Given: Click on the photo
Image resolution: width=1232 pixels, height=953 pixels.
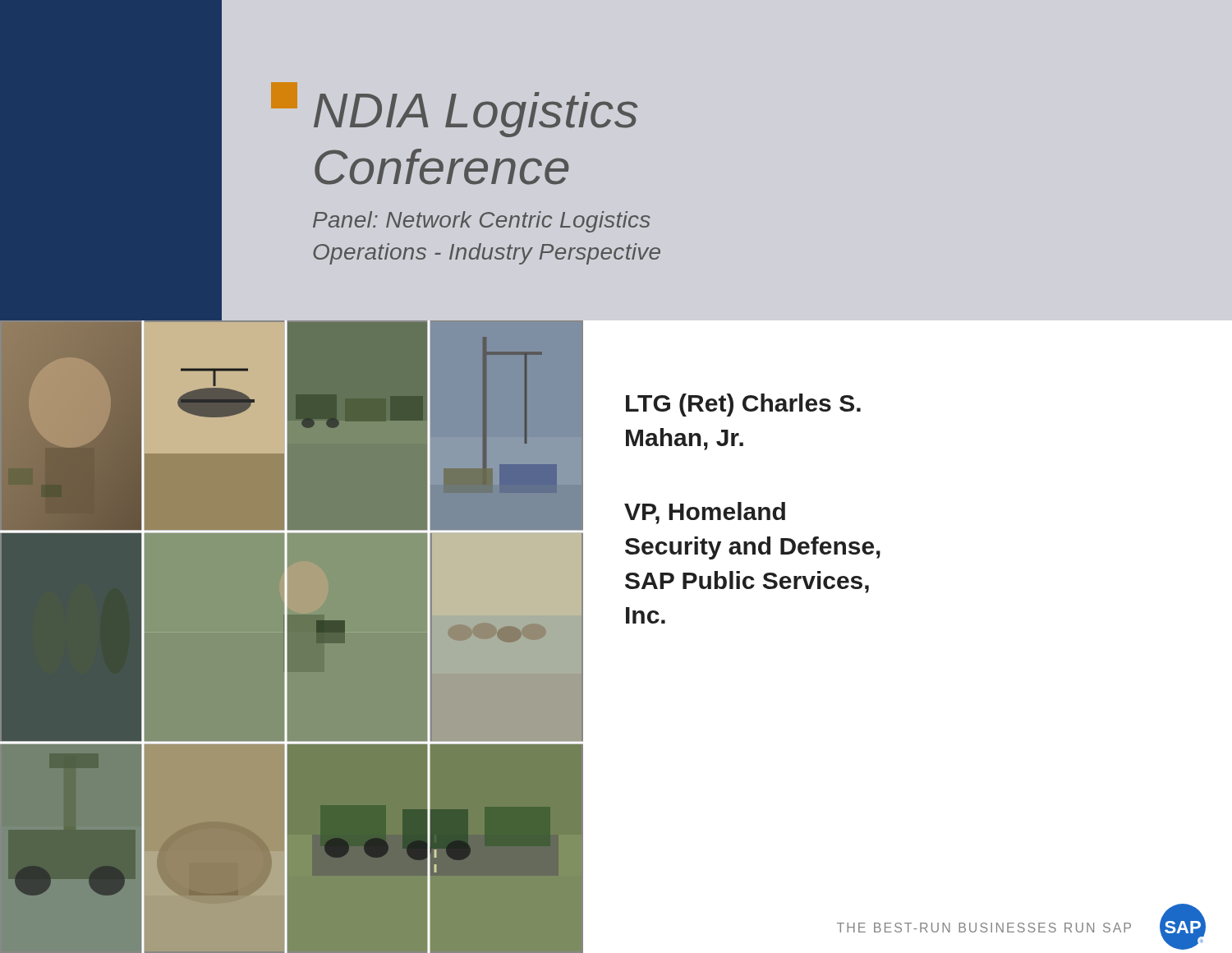Looking at the screenshot, I should pyautogui.click(x=292, y=637).
